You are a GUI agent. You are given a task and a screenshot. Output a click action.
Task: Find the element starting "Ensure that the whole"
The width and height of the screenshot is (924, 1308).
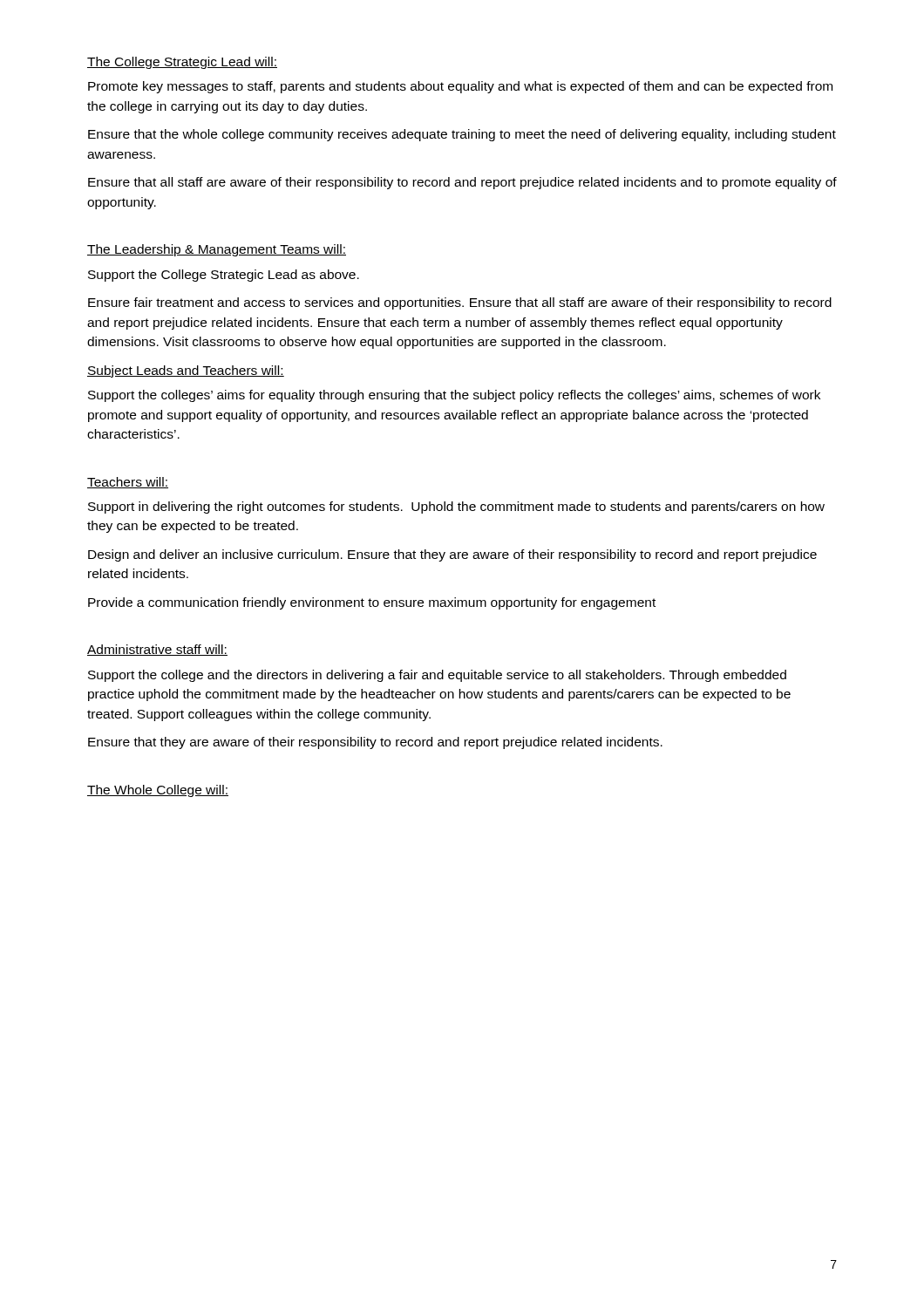click(461, 144)
